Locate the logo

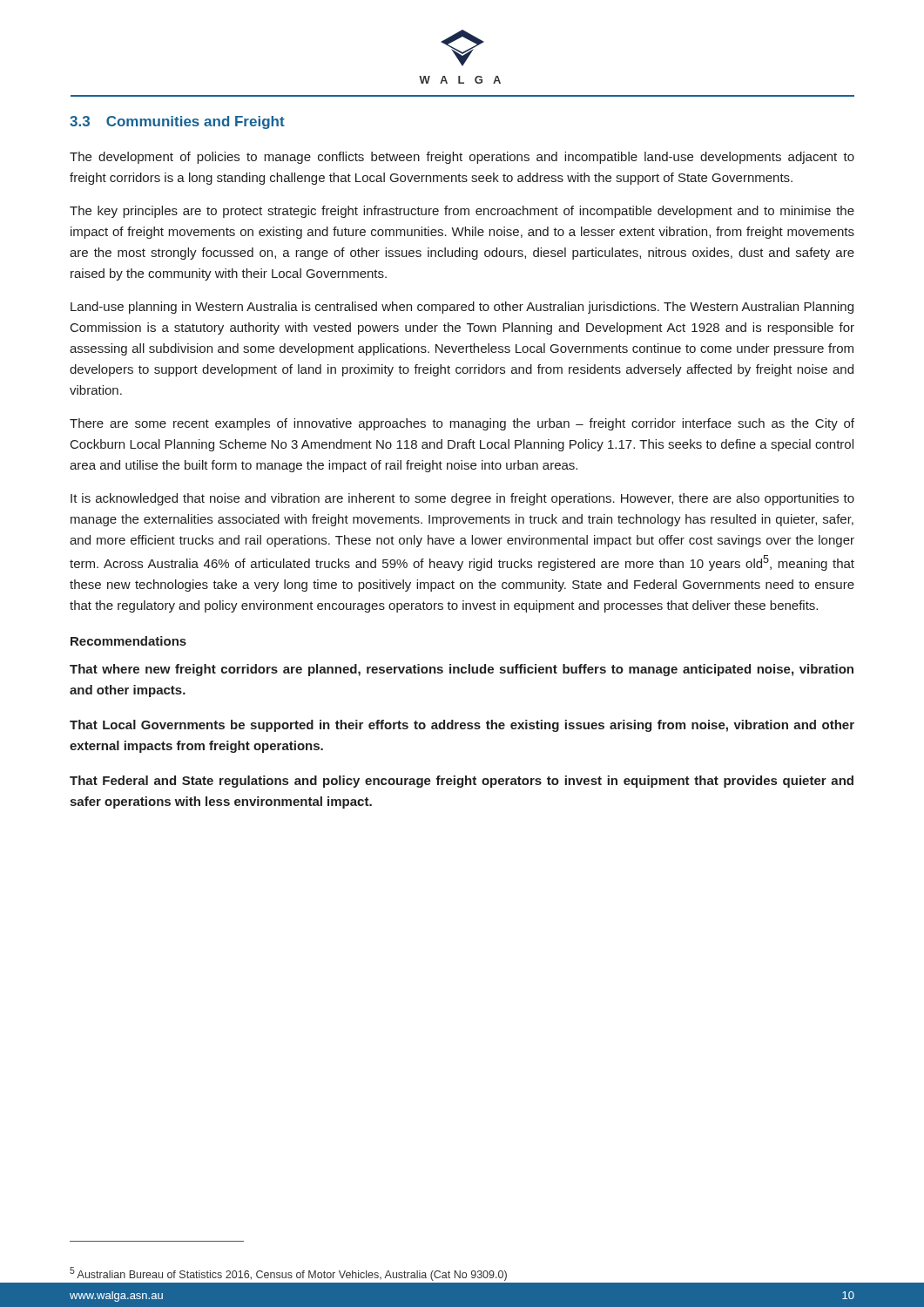[x=462, y=43]
